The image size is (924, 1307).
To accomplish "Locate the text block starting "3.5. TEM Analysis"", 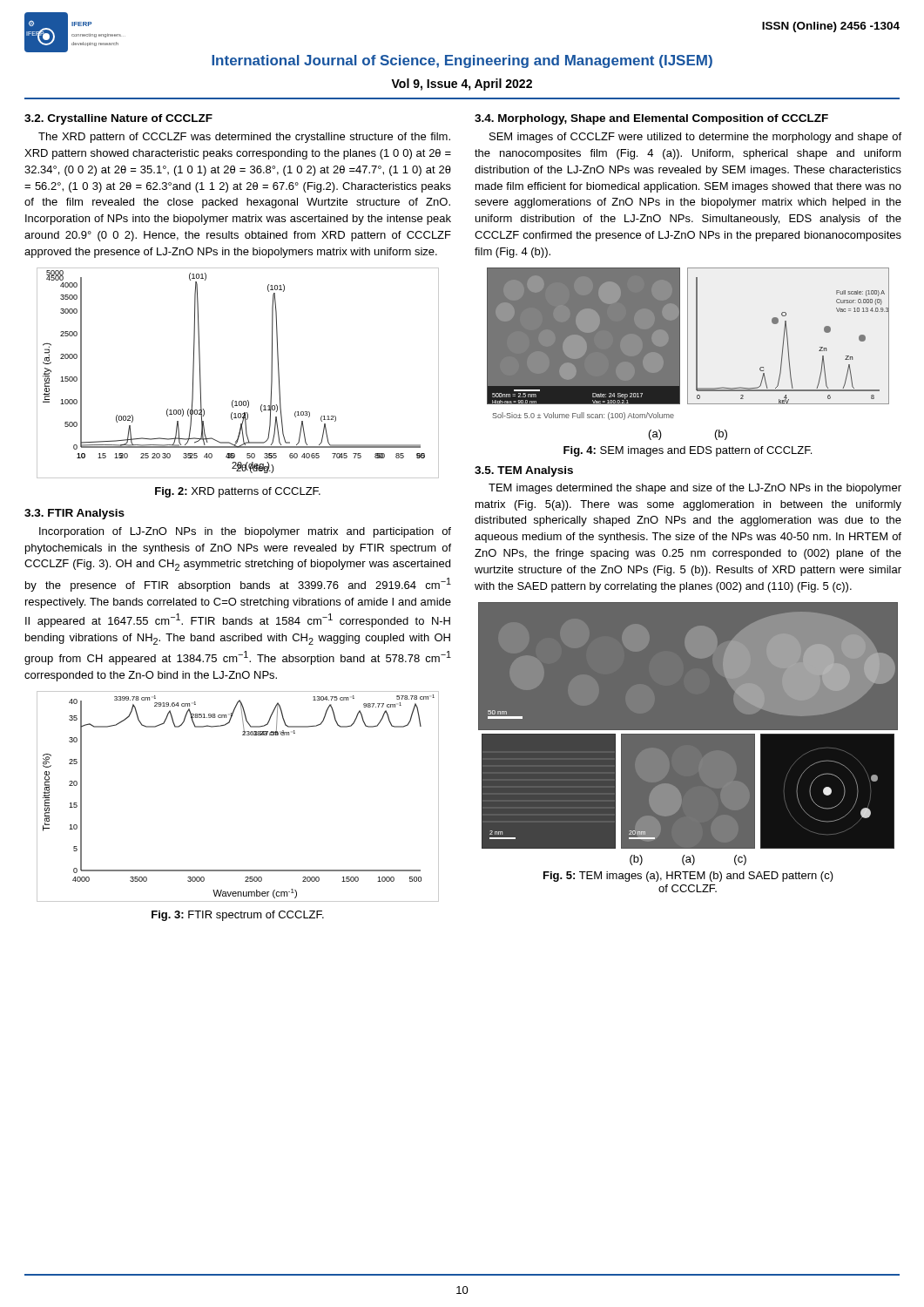I will point(524,470).
